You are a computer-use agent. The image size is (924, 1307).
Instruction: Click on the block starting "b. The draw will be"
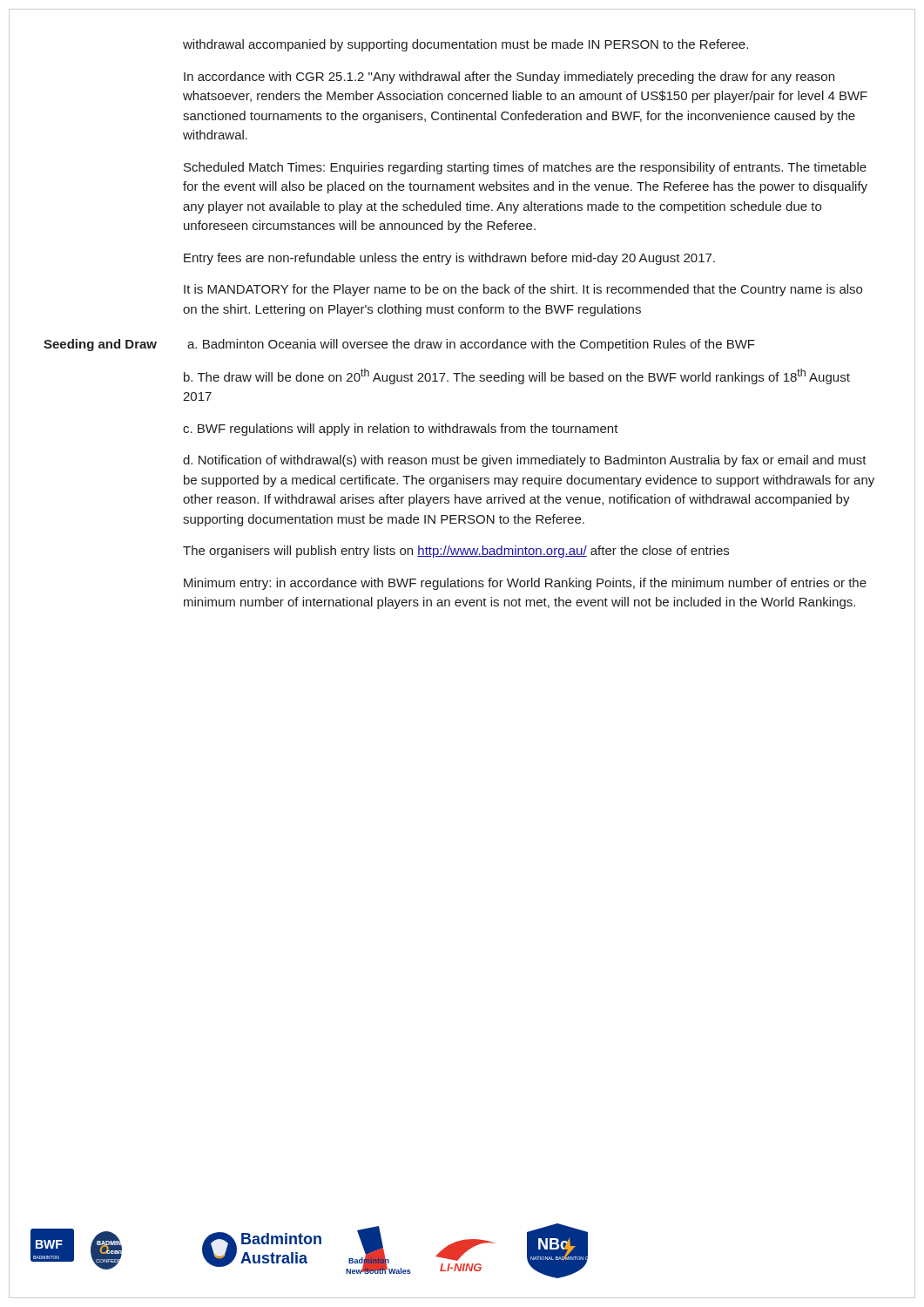(516, 385)
